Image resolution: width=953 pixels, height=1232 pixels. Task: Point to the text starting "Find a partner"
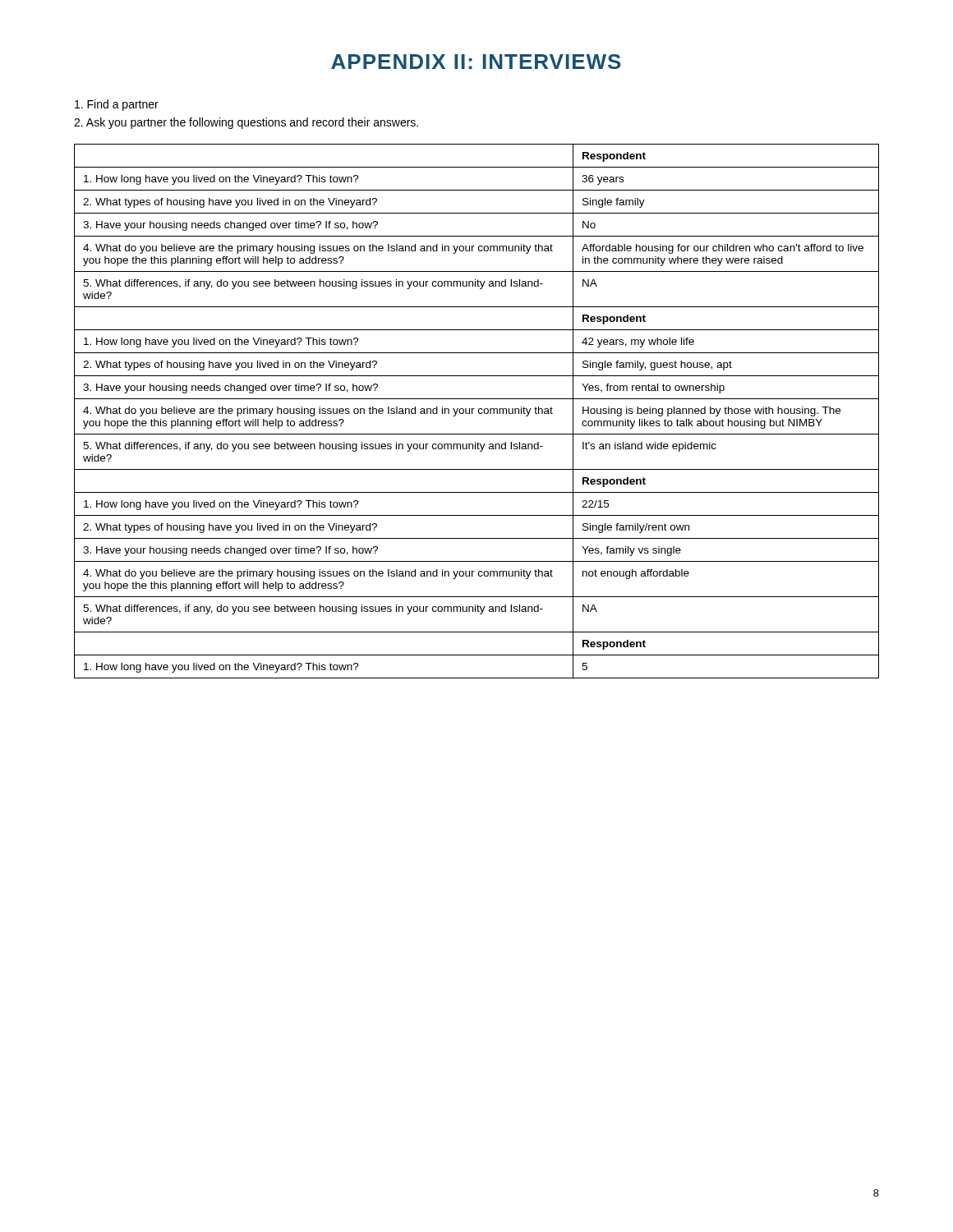(116, 104)
